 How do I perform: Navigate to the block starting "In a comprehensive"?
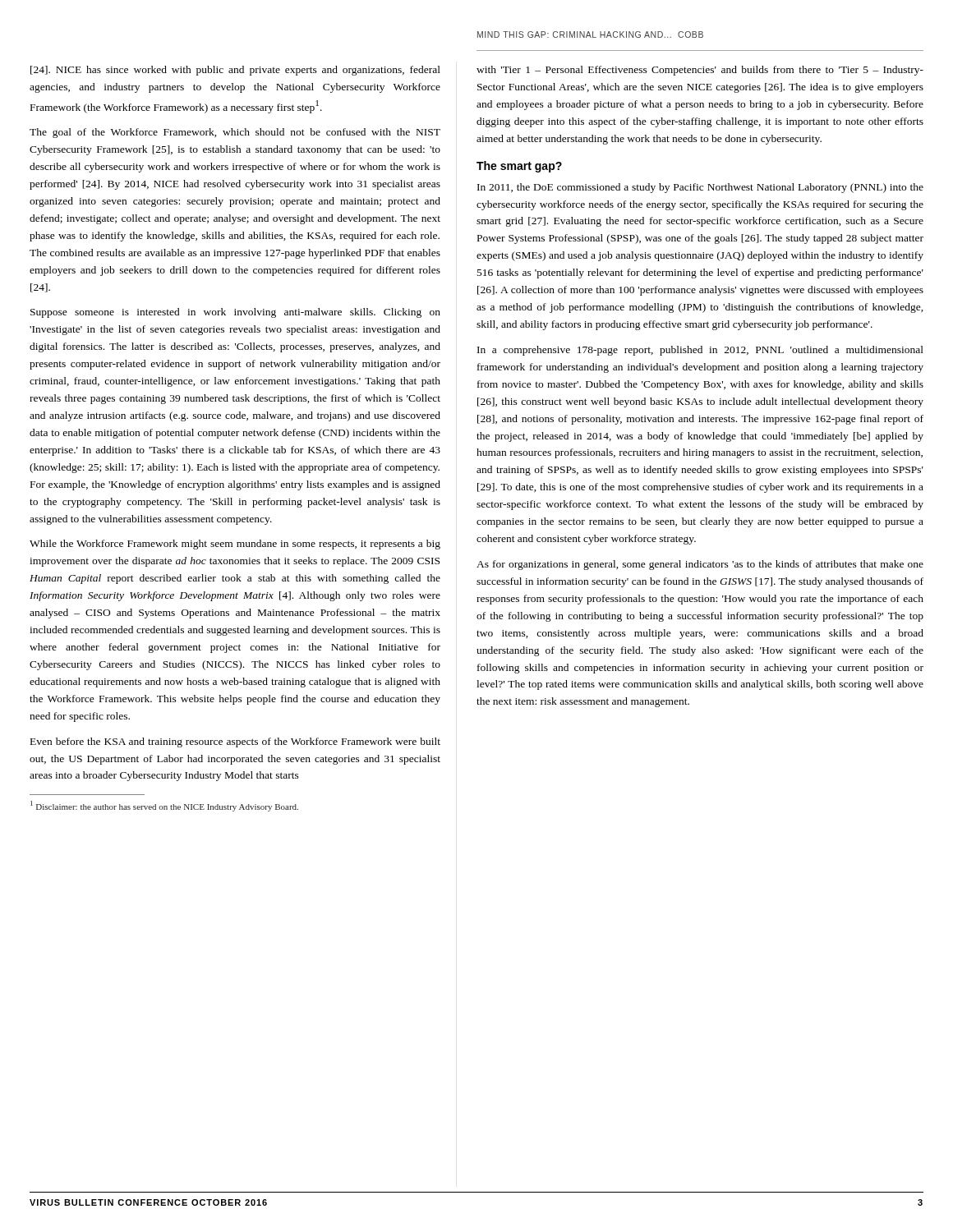click(700, 445)
